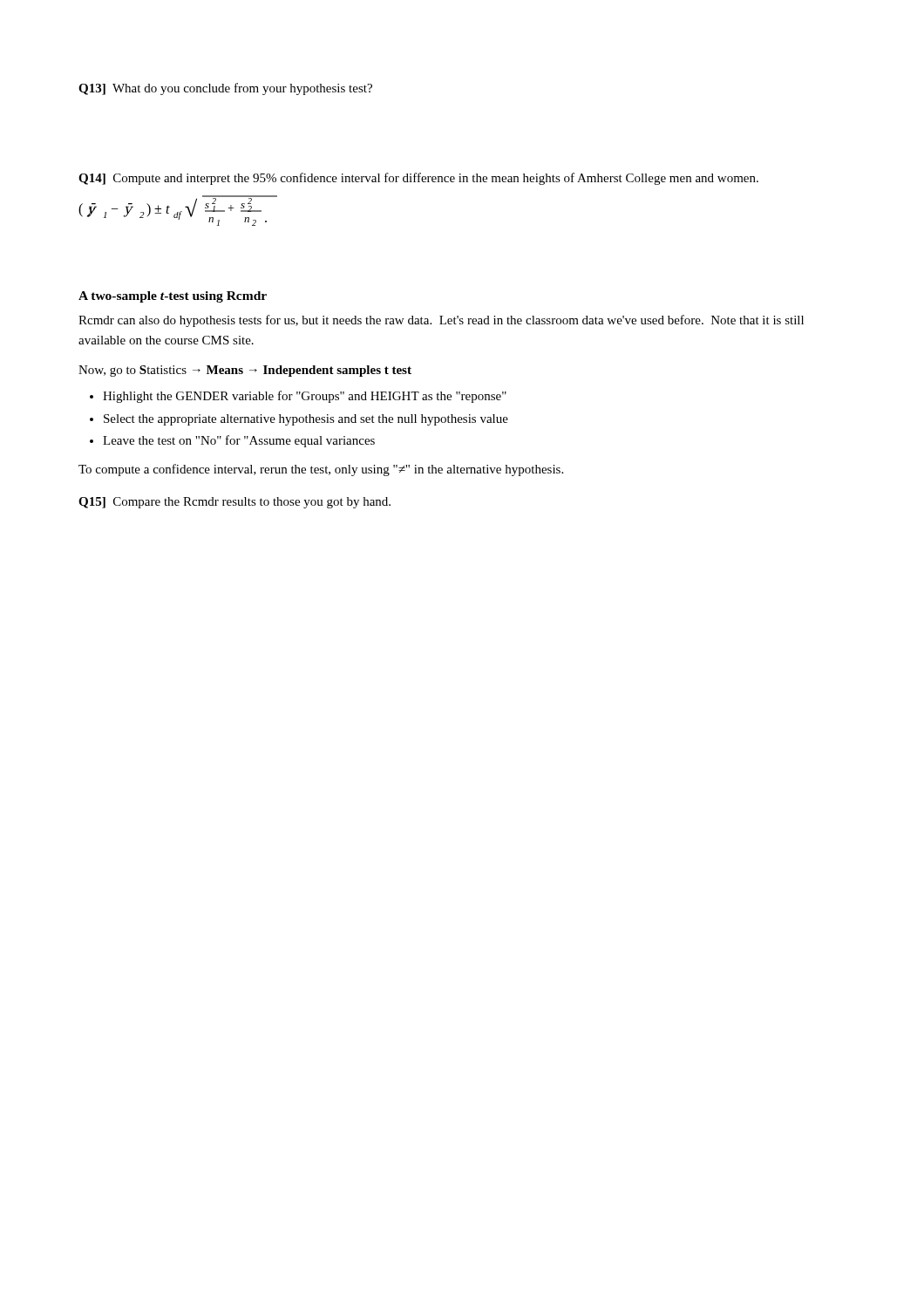Locate the section header that reads "A two-sample t-test using Rcmdr"

tap(173, 297)
